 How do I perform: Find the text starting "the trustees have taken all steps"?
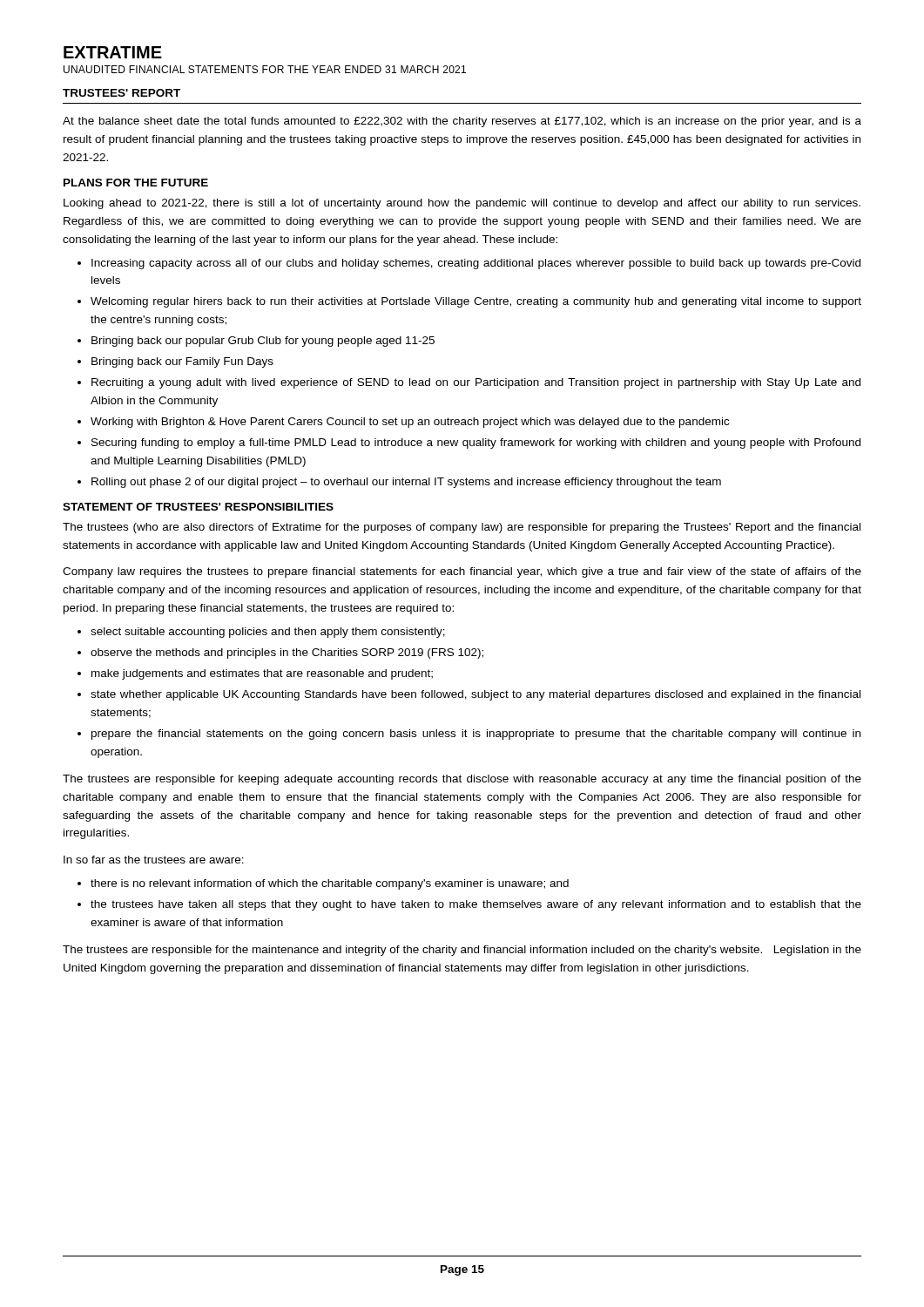point(476,913)
